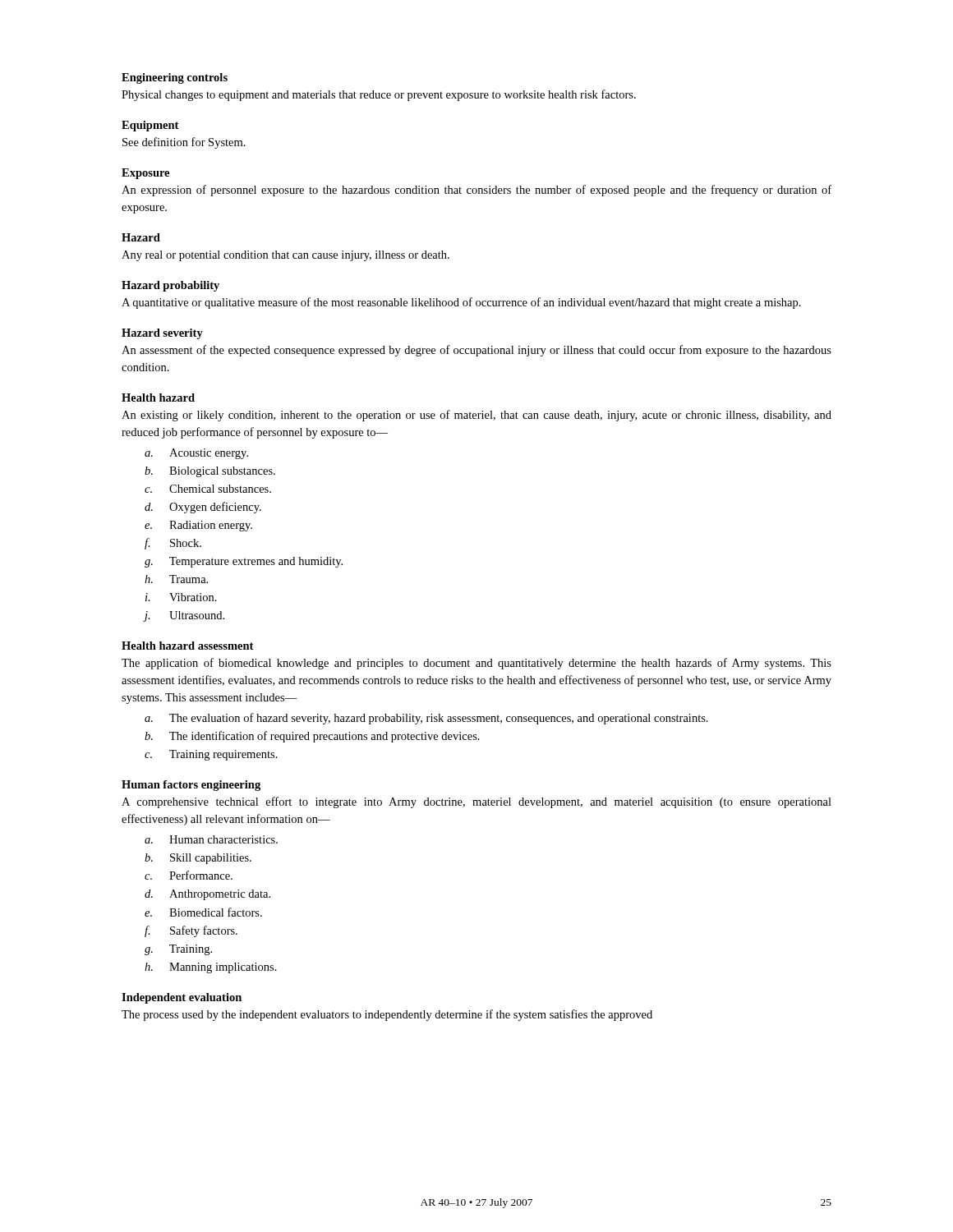Click on the list item that says "e.Biomedical factors."
This screenshot has width=953, height=1232.
coord(203,912)
